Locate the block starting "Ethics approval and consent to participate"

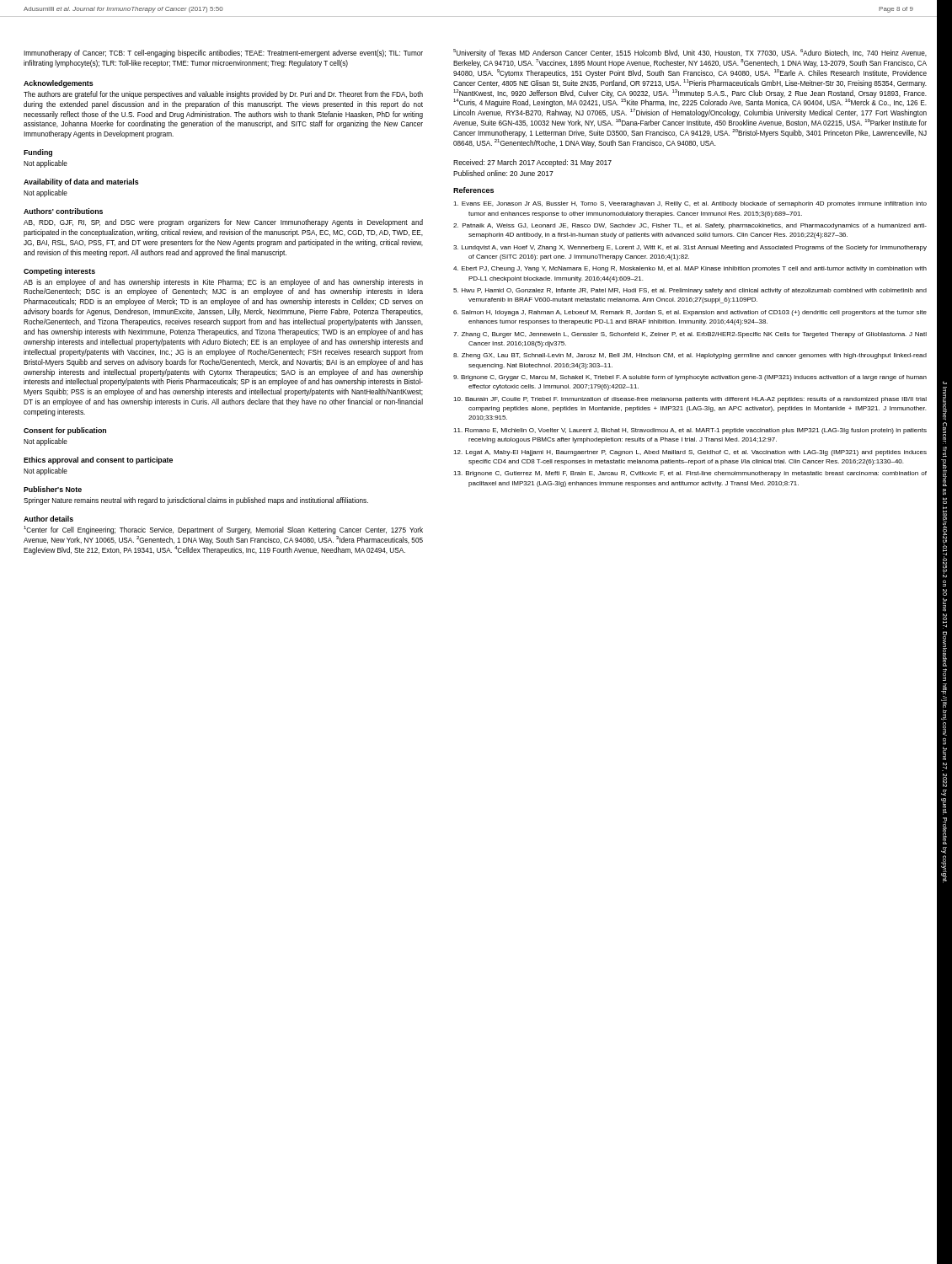click(x=98, y=460)
